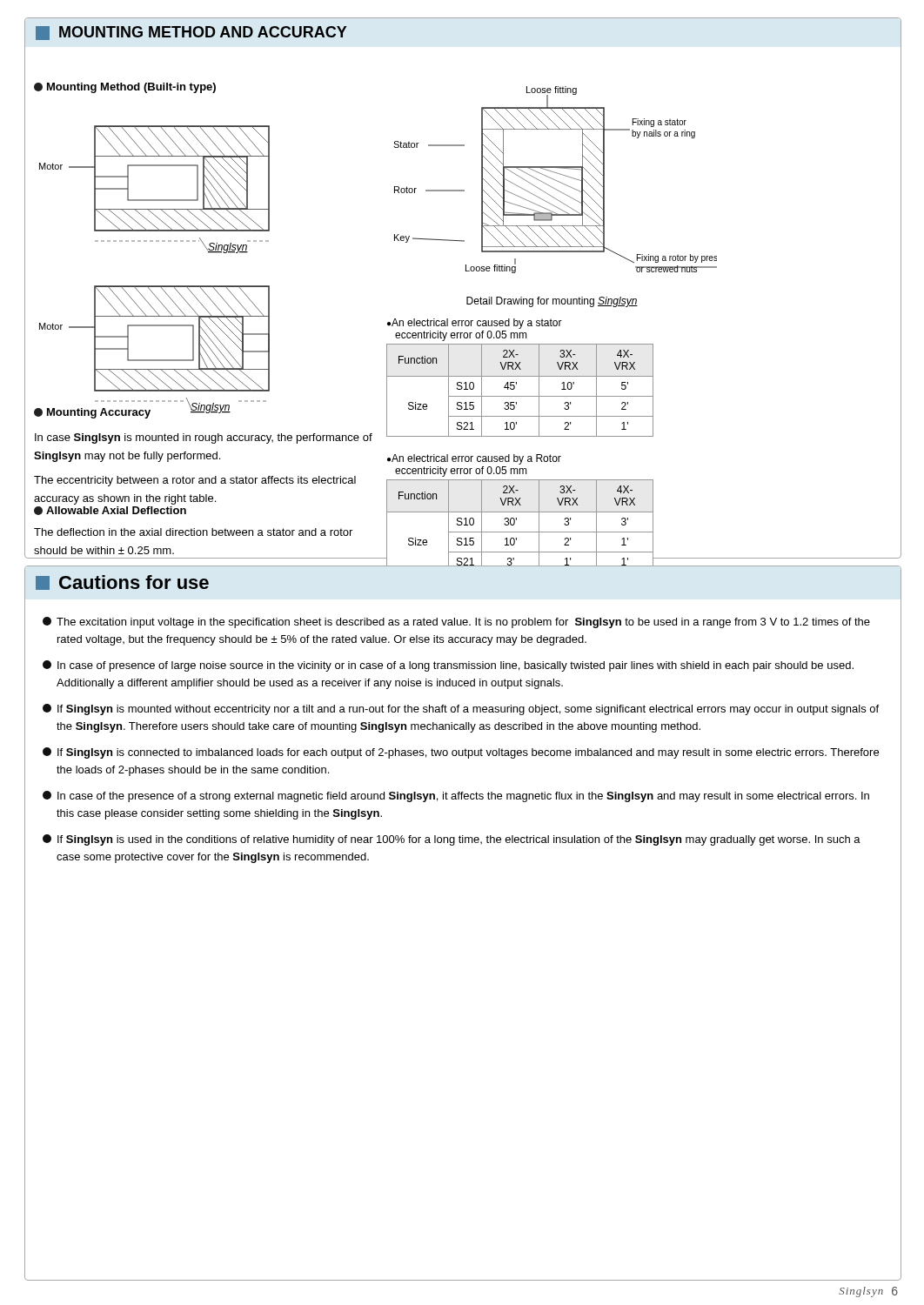Find the text block with the text "Mounting Accuracy In"
The width and height of the screenshot is (924, 1305).
(204, 456)
